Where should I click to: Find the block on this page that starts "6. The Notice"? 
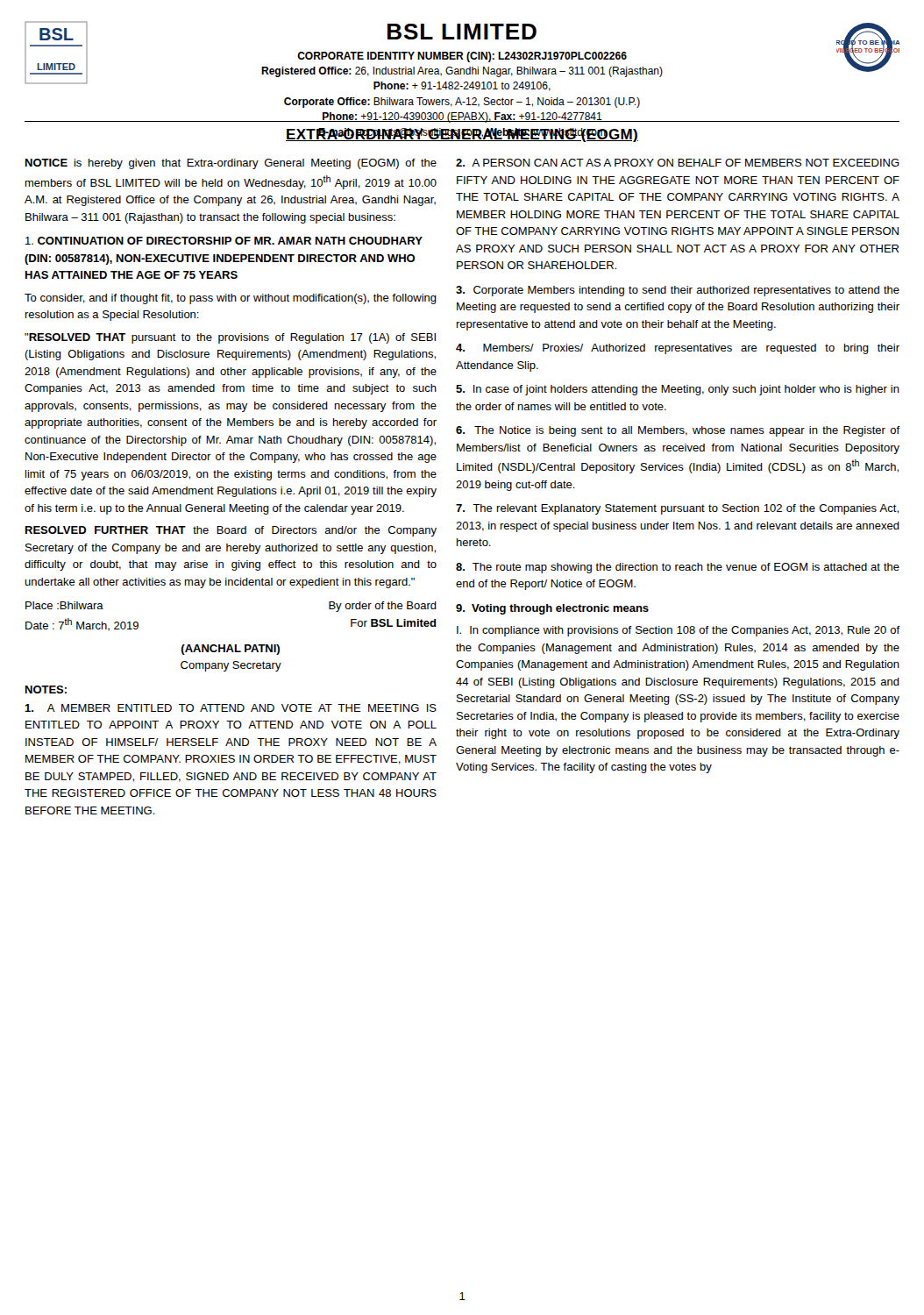(678, 457)
